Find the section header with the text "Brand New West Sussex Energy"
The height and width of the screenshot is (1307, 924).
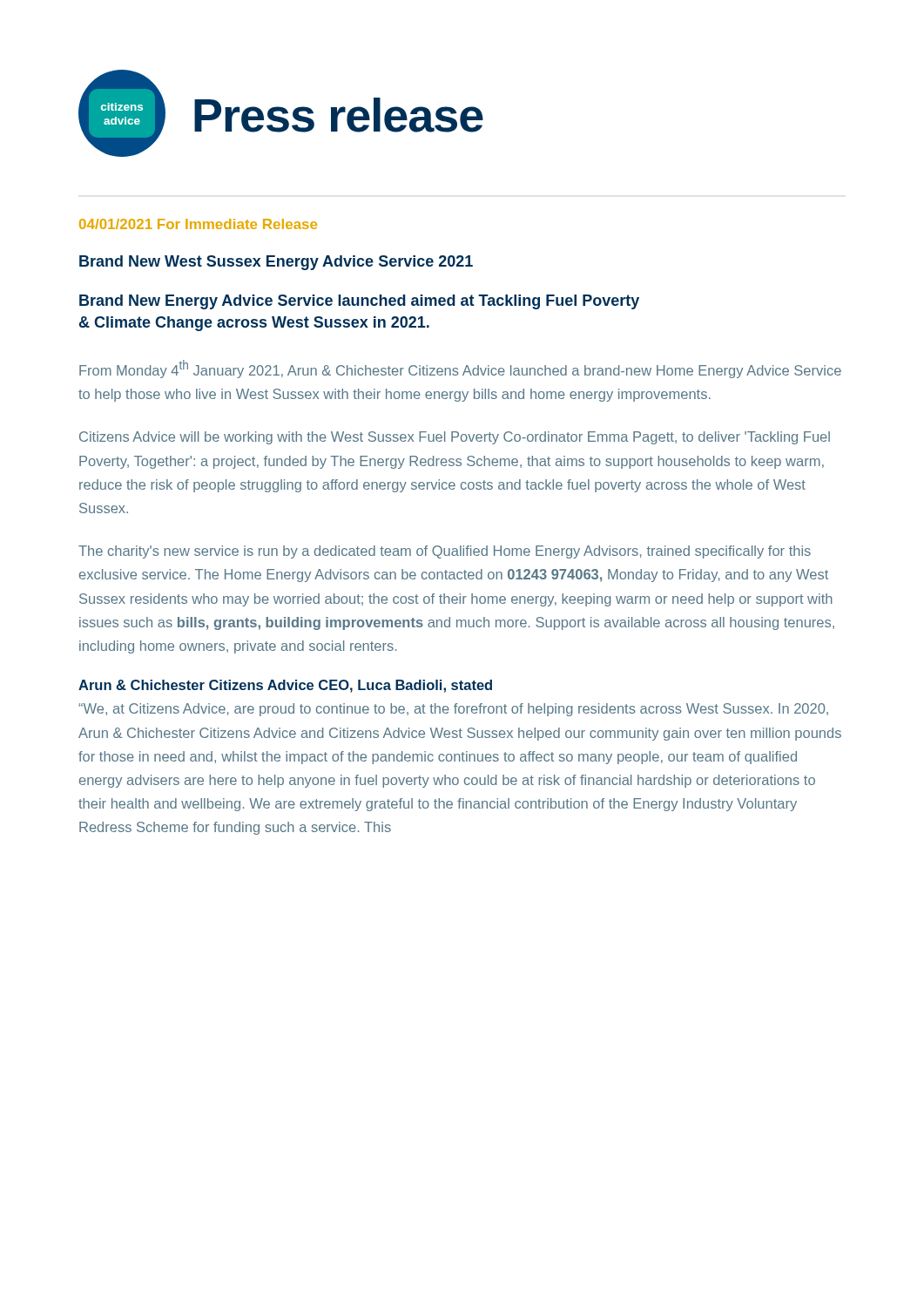(x=276, y=261)
